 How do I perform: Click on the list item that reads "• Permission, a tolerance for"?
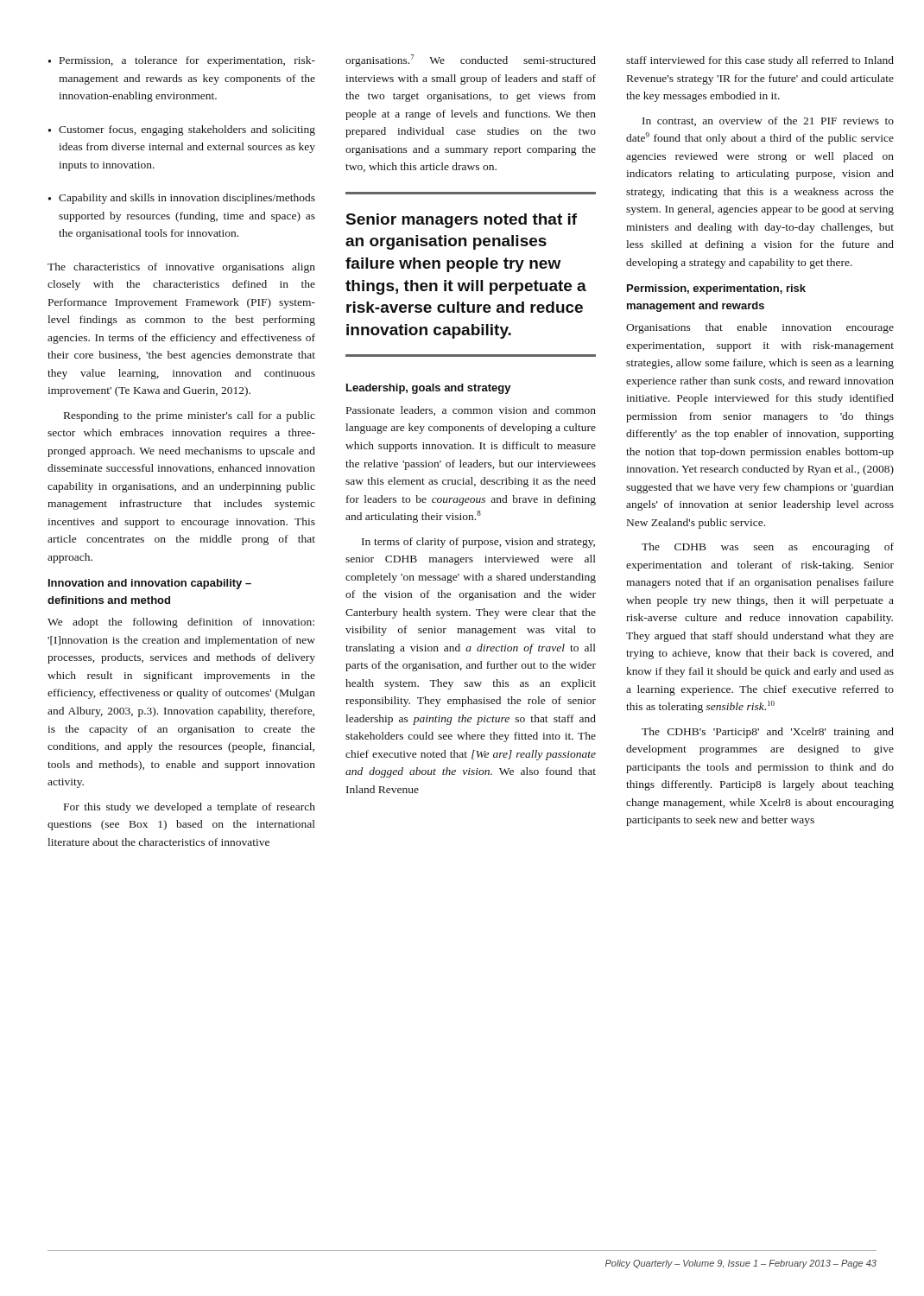(x=181, y=78)
